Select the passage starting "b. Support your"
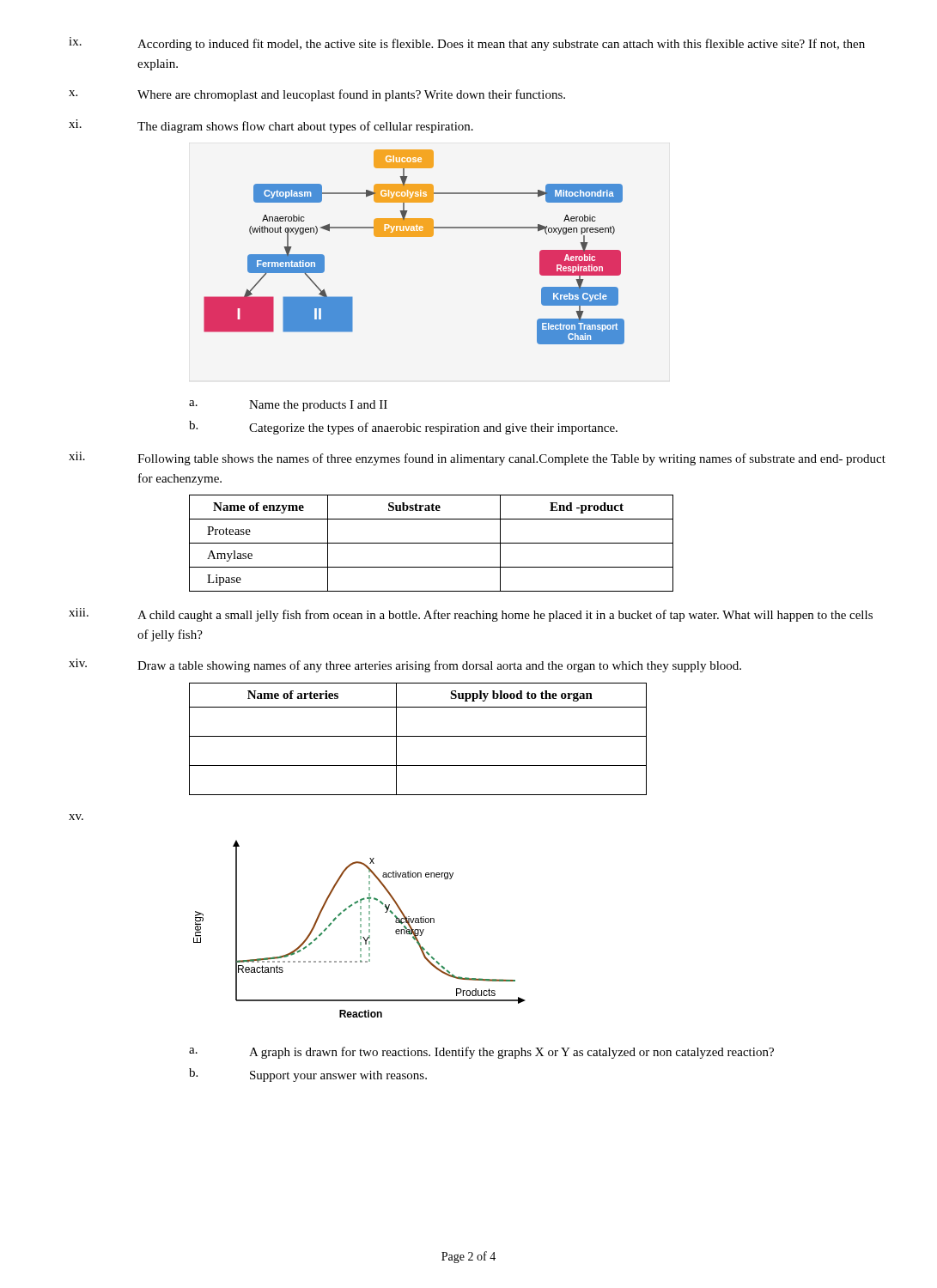937x1288 pixels. click(308, 1075)
